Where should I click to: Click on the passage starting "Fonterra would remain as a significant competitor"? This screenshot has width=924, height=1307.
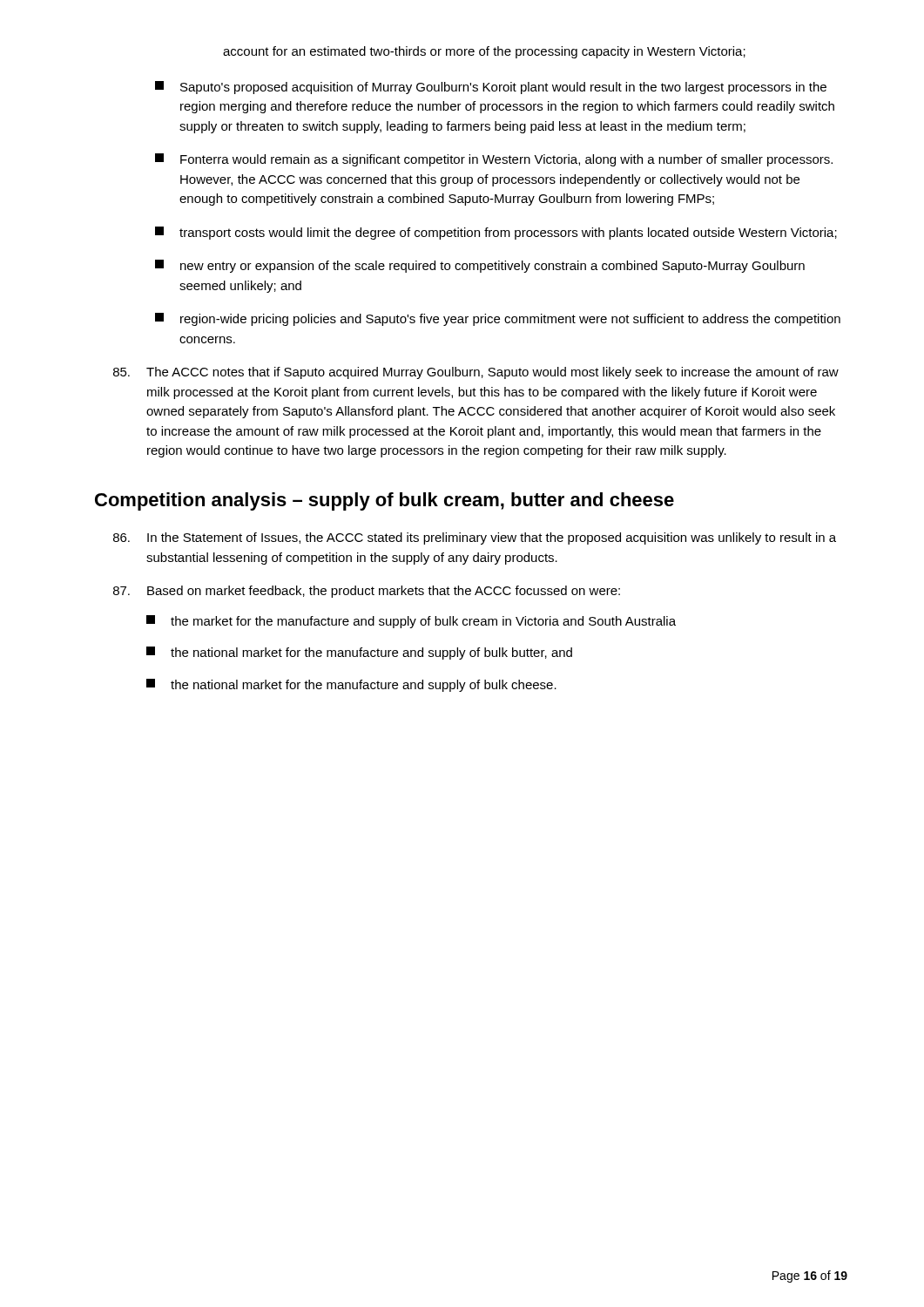pos(501,179)
